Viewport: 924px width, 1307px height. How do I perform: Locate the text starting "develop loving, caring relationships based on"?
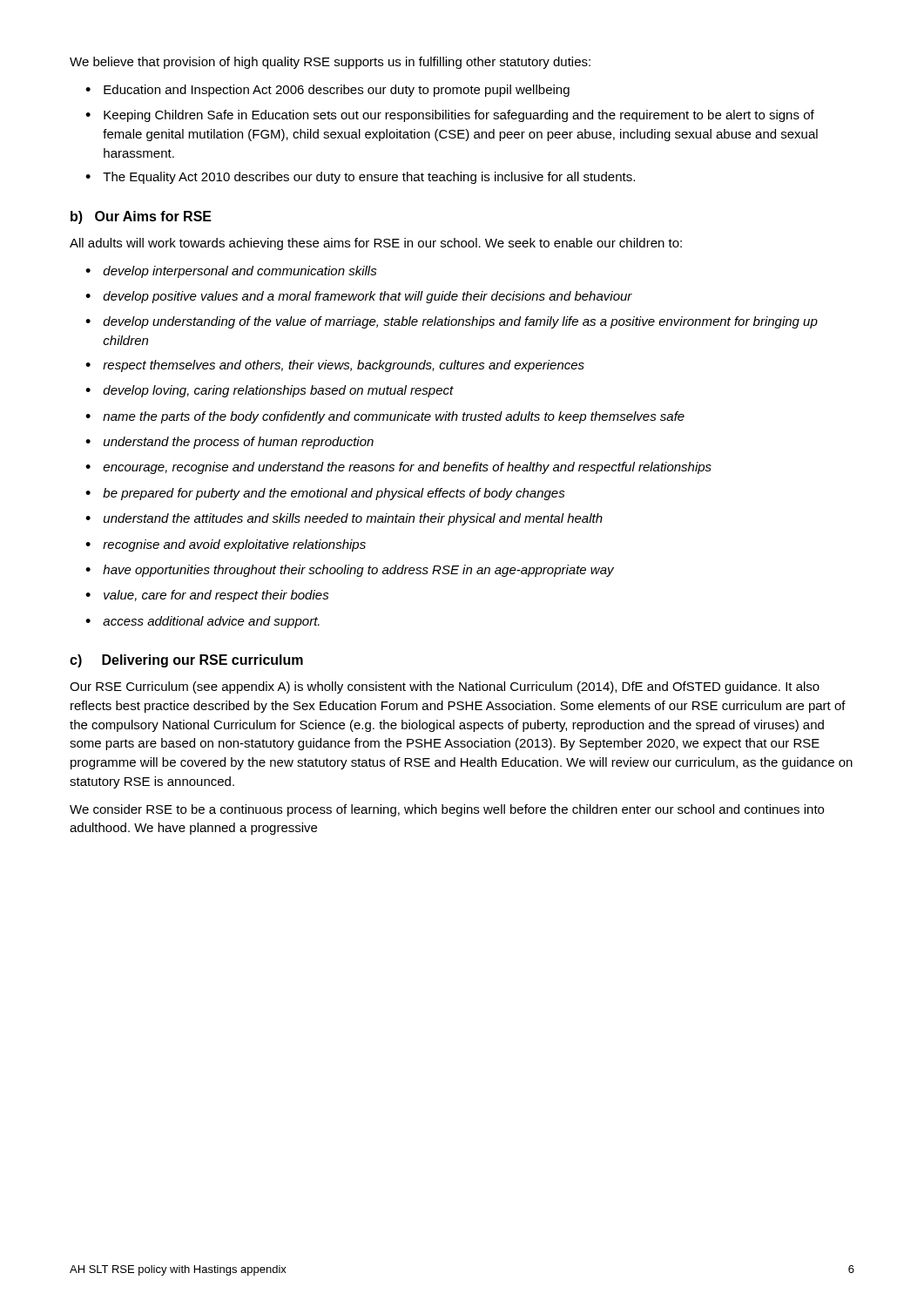click(278, 391)
